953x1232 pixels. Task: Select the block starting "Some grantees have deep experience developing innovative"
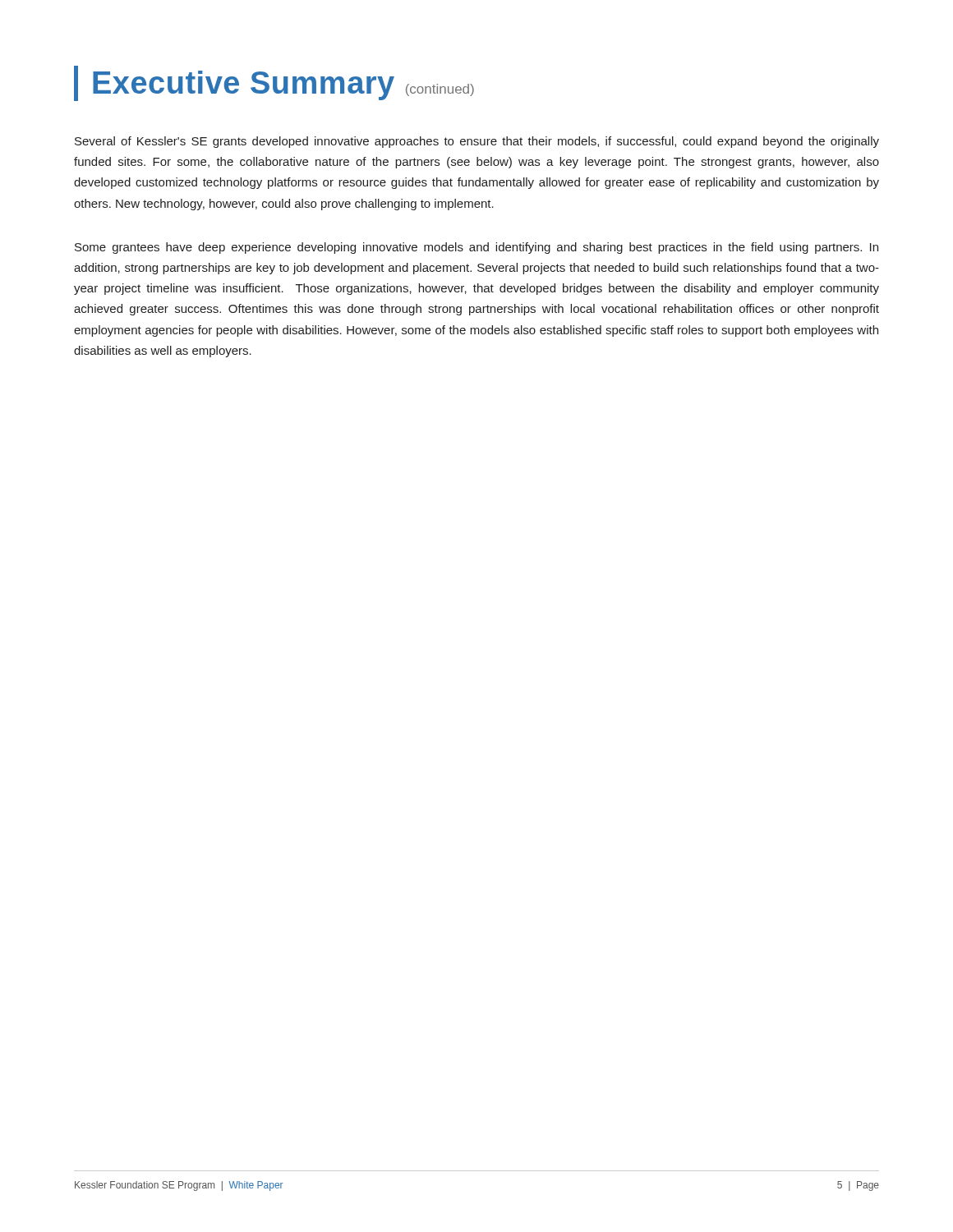pos(476,298)
